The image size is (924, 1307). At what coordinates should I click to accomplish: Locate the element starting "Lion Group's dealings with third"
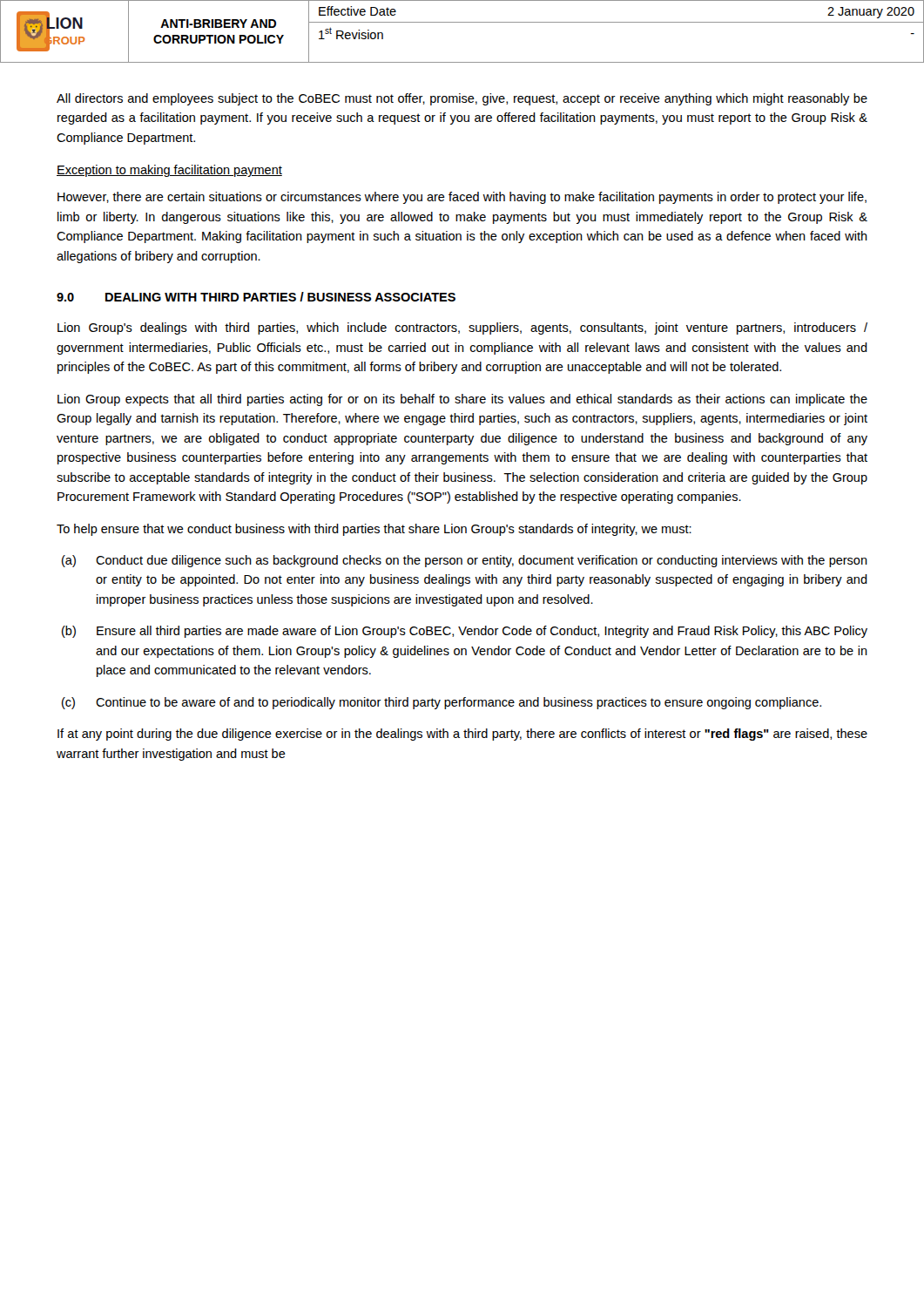(462, 348)
